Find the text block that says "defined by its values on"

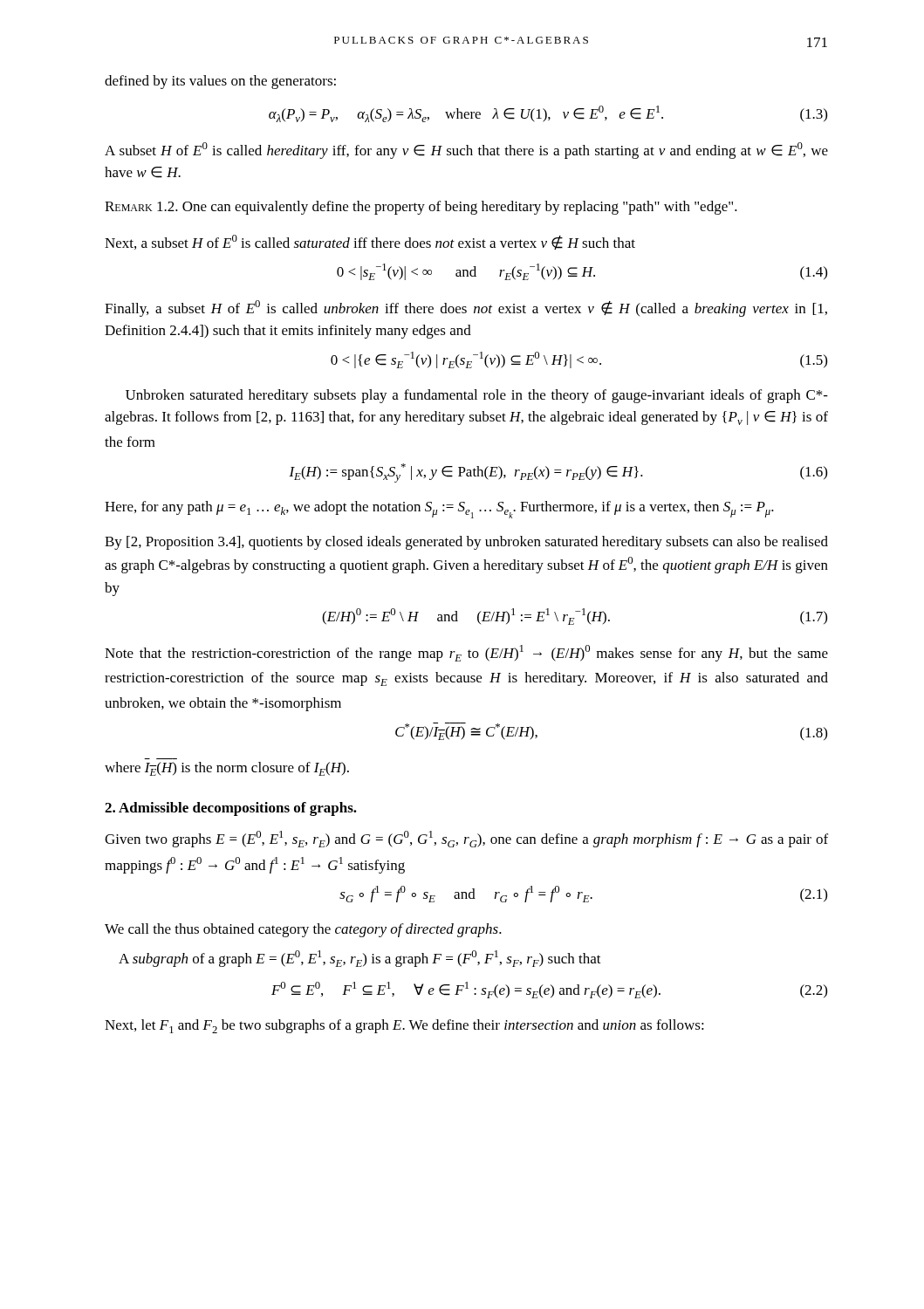tap(221, 81)
